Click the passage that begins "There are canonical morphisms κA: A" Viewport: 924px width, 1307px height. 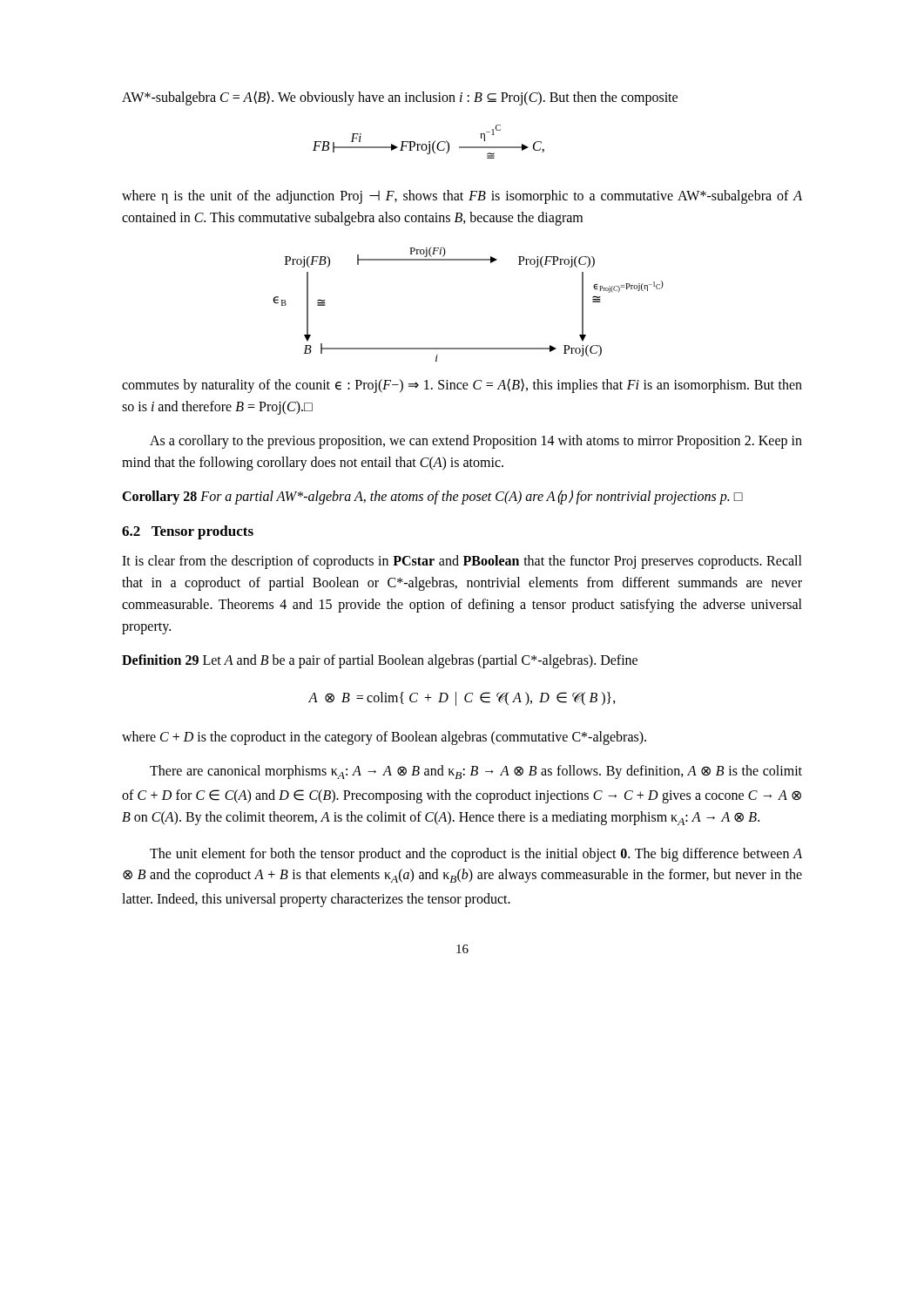point(462,796)
